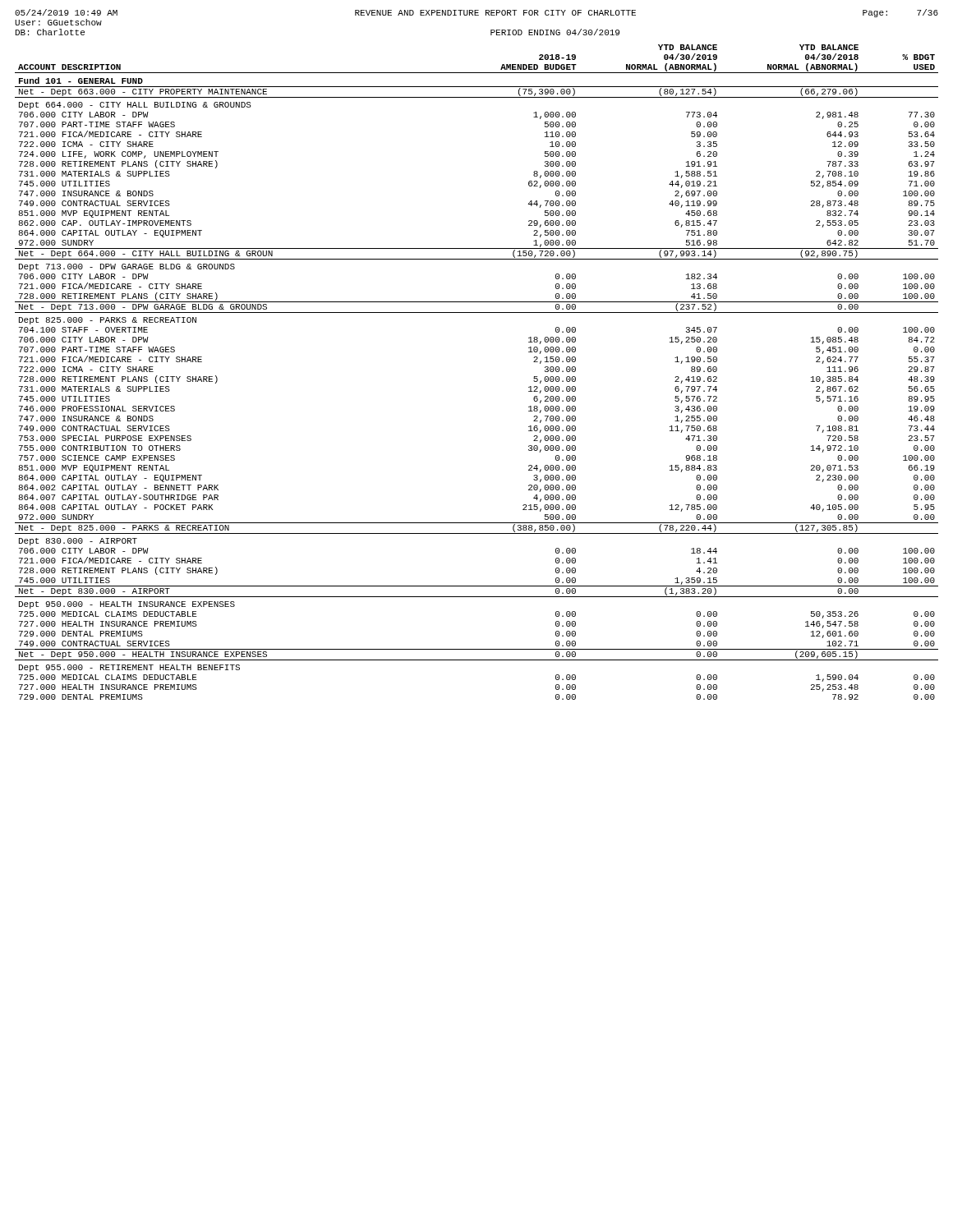This screenshot has height=1232, width=953.
Task: Click on the table containing "864.008 CAPITAL OUTLAY"
Action: pyautogui.click(x=476, y=372)
